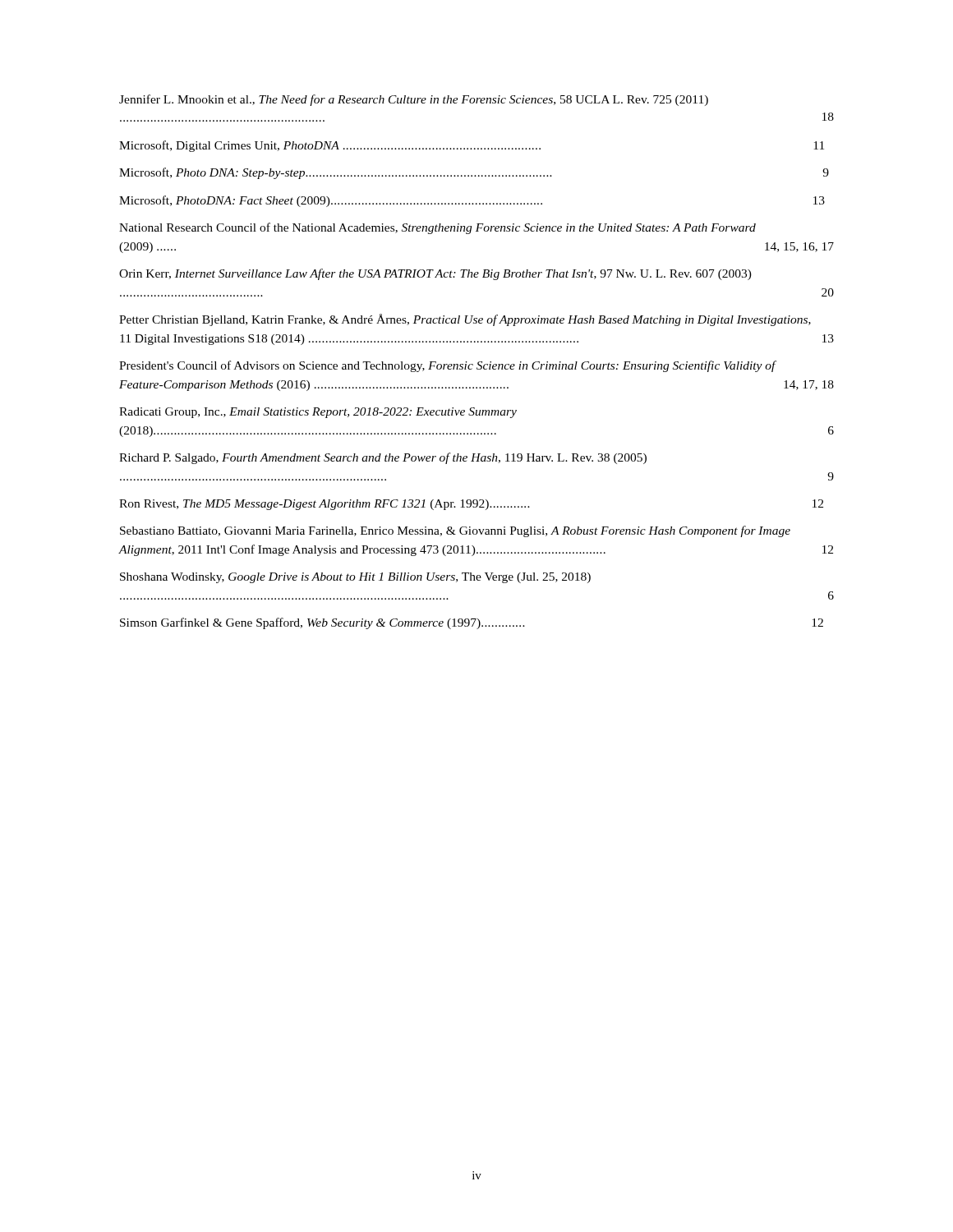Find the block on this page that starts "Microsoft, Photo DNA:"
The image size is (953, 1232).
pyautogui.click(x=476, y=173)
